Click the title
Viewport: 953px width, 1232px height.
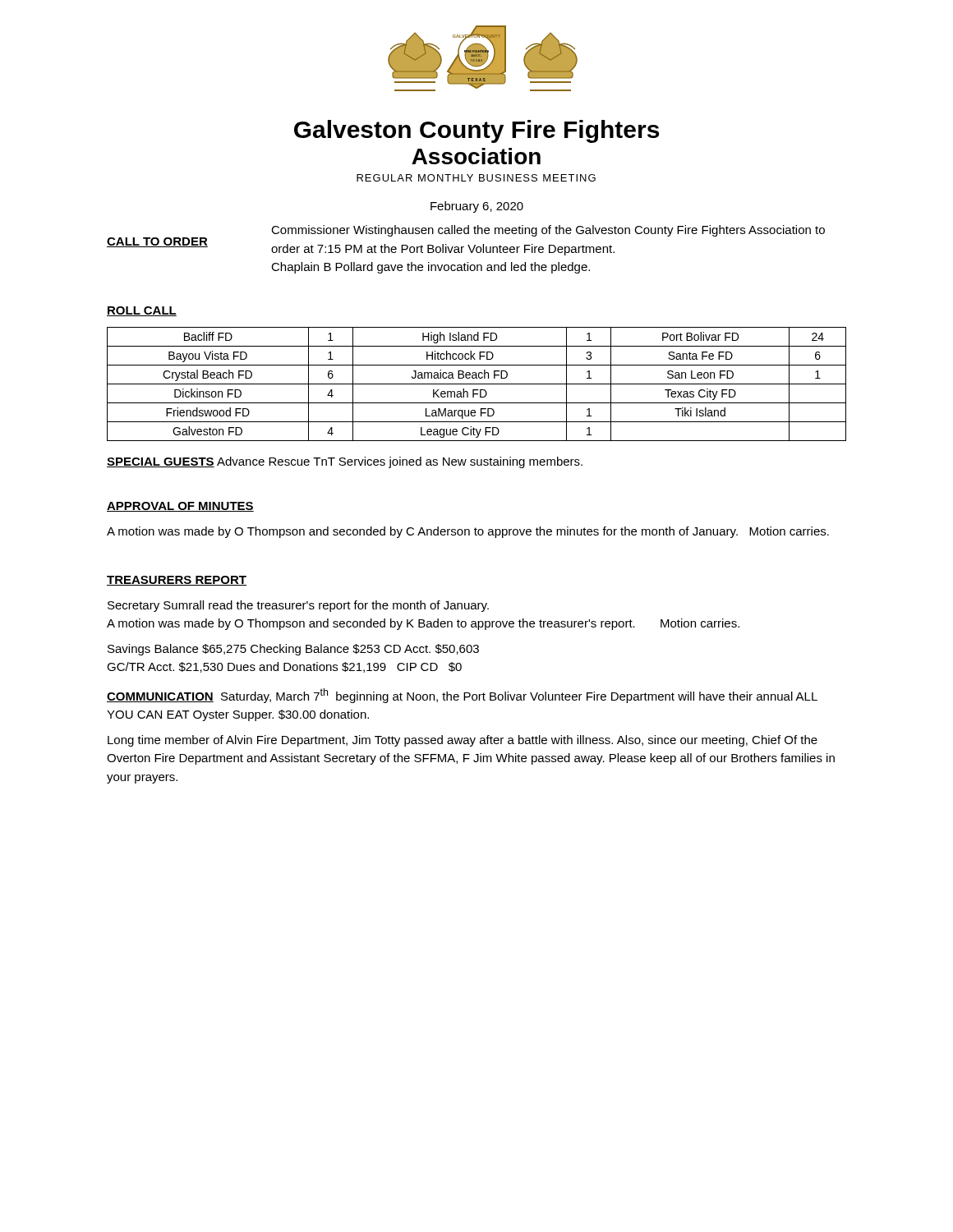click(x=476, y=150)
